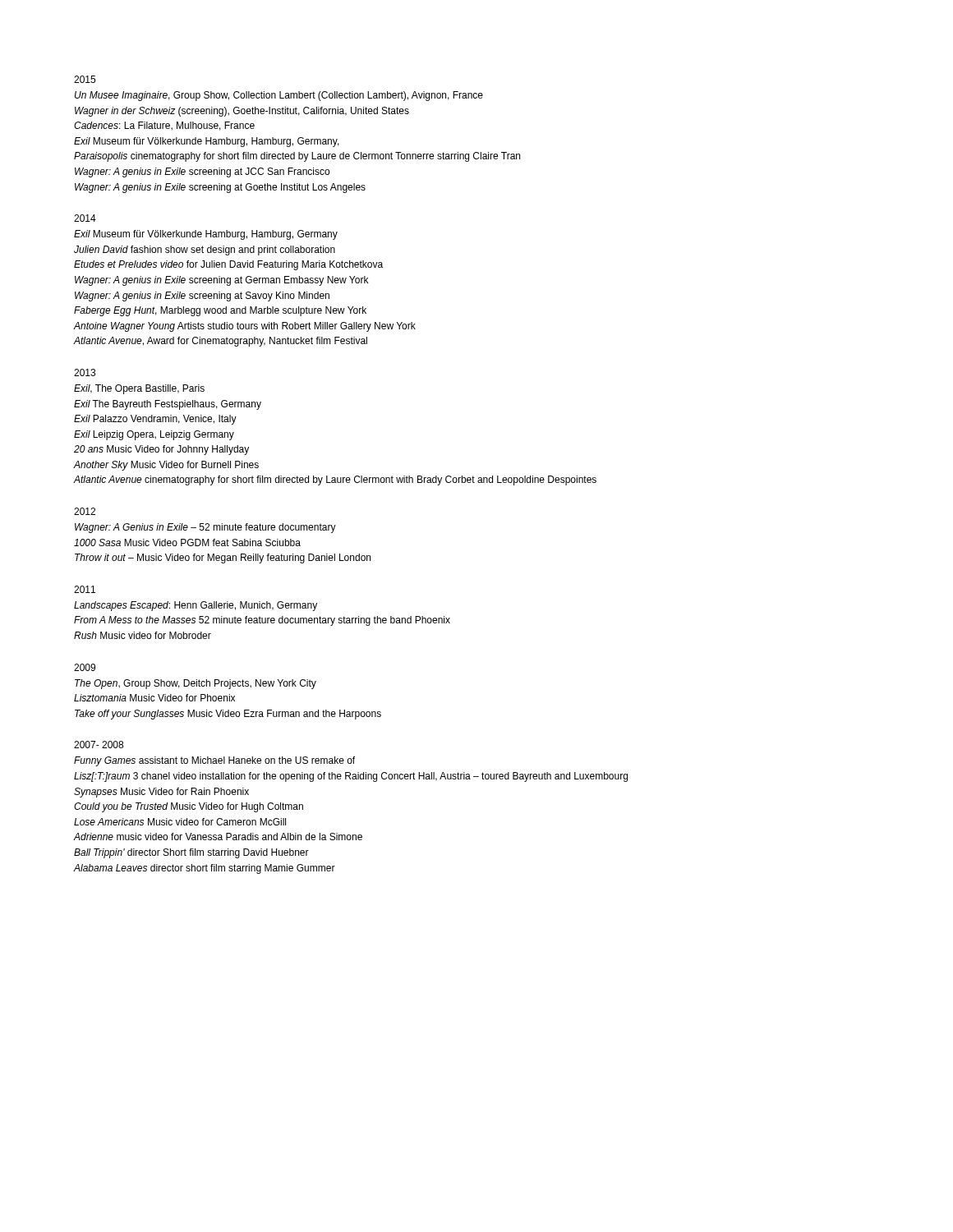Navigate to the block starting "20 ans Music Video for Johnny Hallyday"
Viewport: 953px width, 1232px height.
click(x=162, y=449)
